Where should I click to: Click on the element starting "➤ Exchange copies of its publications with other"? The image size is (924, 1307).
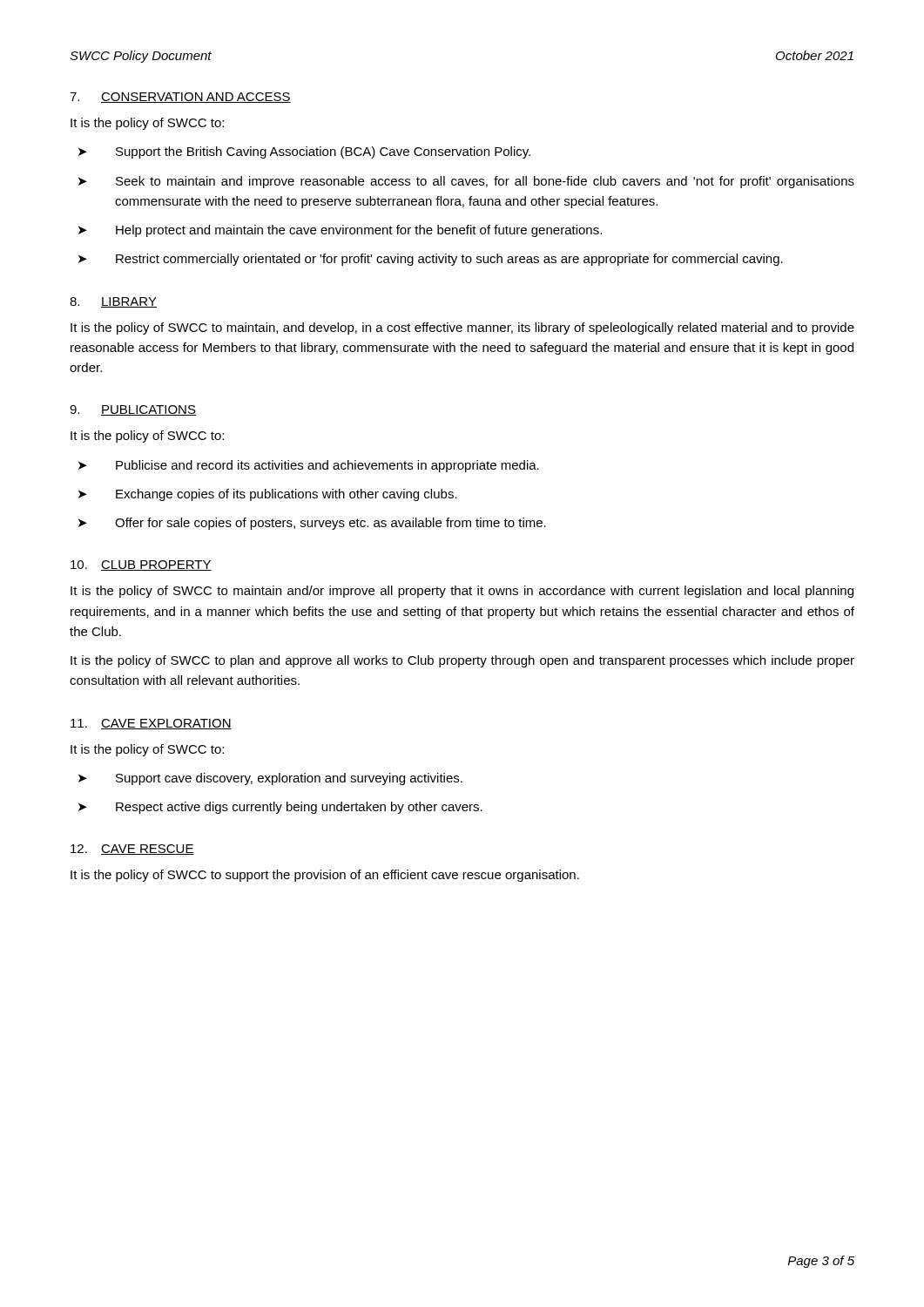pos(462,493)
